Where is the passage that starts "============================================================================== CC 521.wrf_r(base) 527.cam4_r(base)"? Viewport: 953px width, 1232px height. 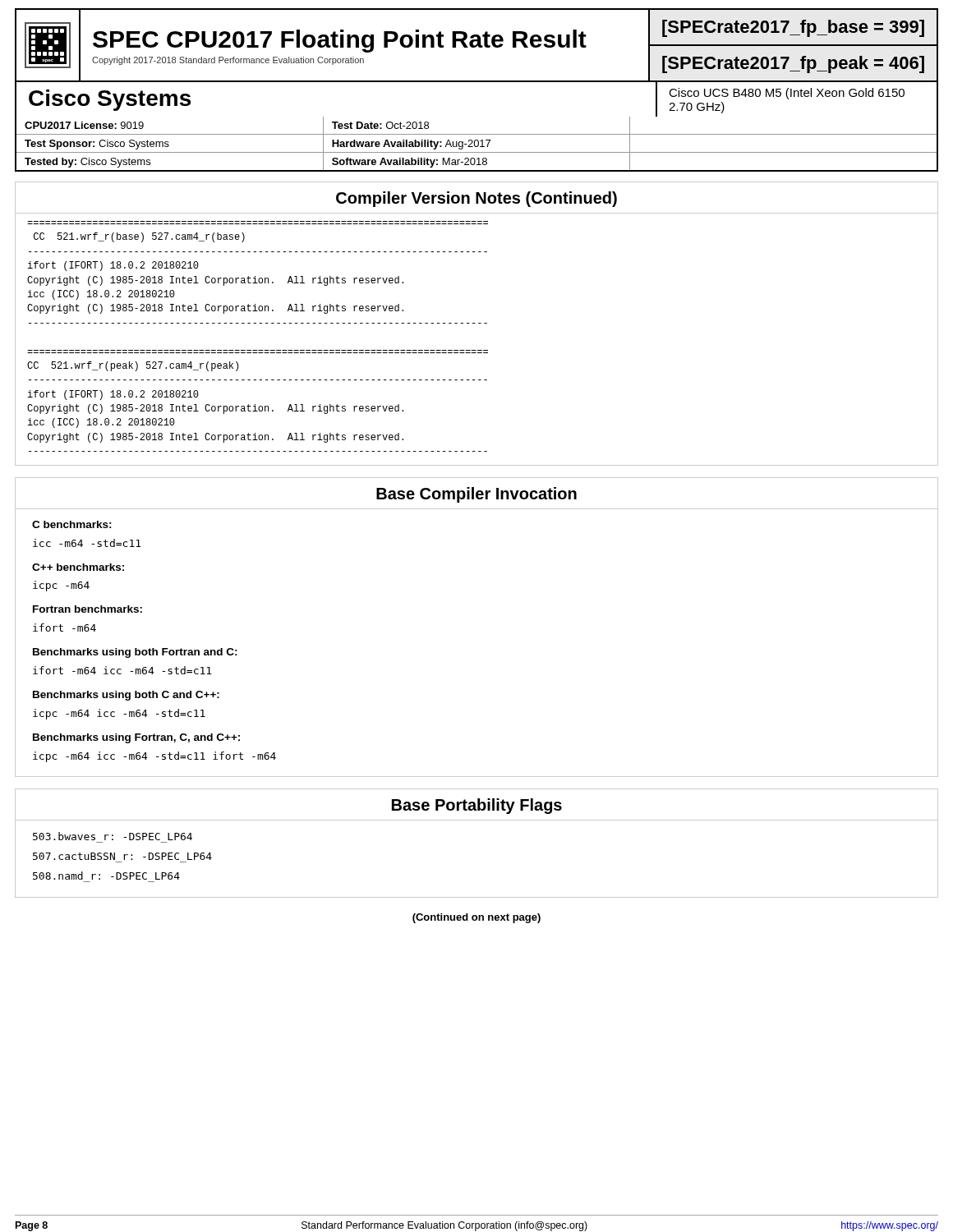258,338
